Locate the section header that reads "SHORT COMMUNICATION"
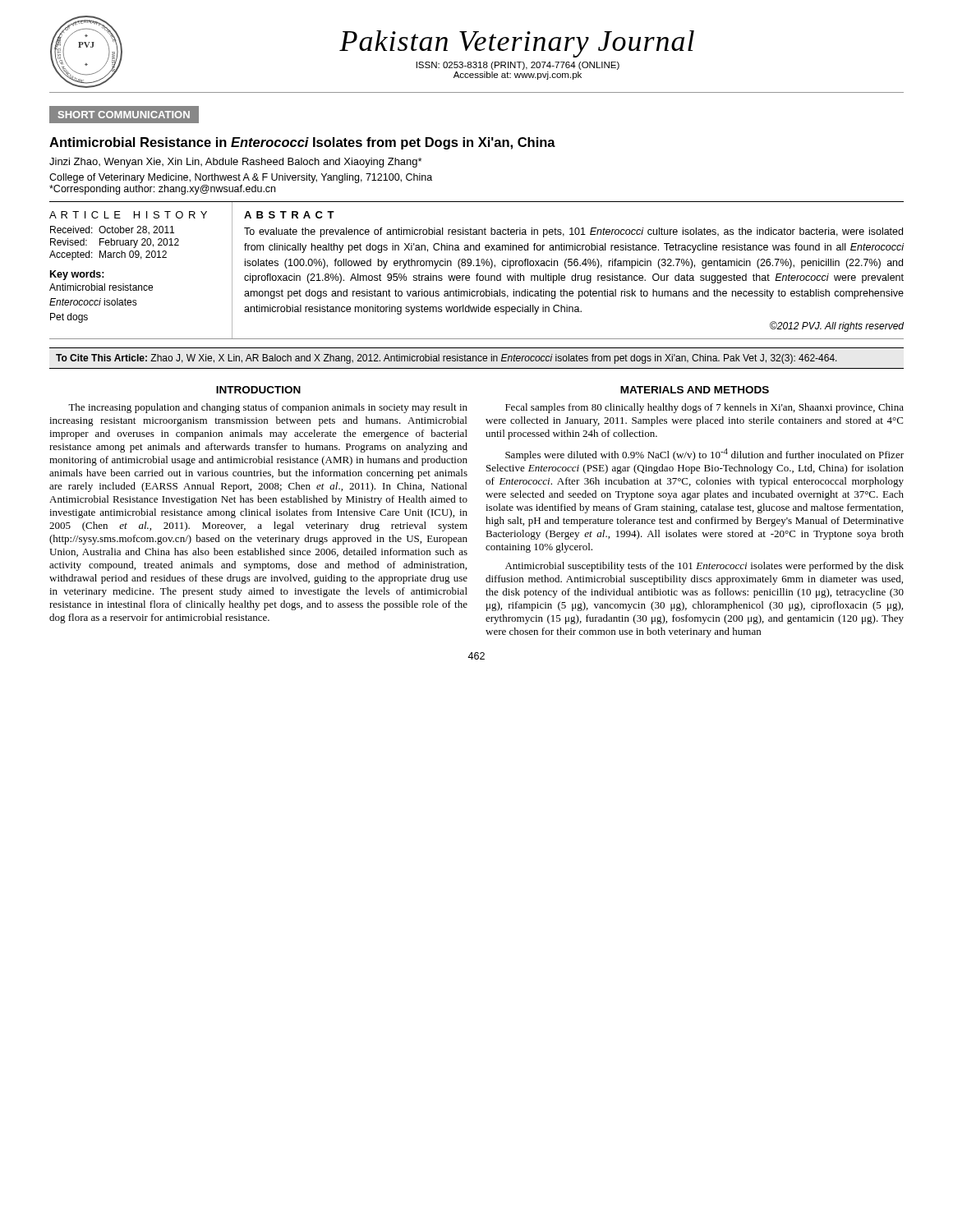This screenshot has width=953, height=1232. tap(124, 115)
